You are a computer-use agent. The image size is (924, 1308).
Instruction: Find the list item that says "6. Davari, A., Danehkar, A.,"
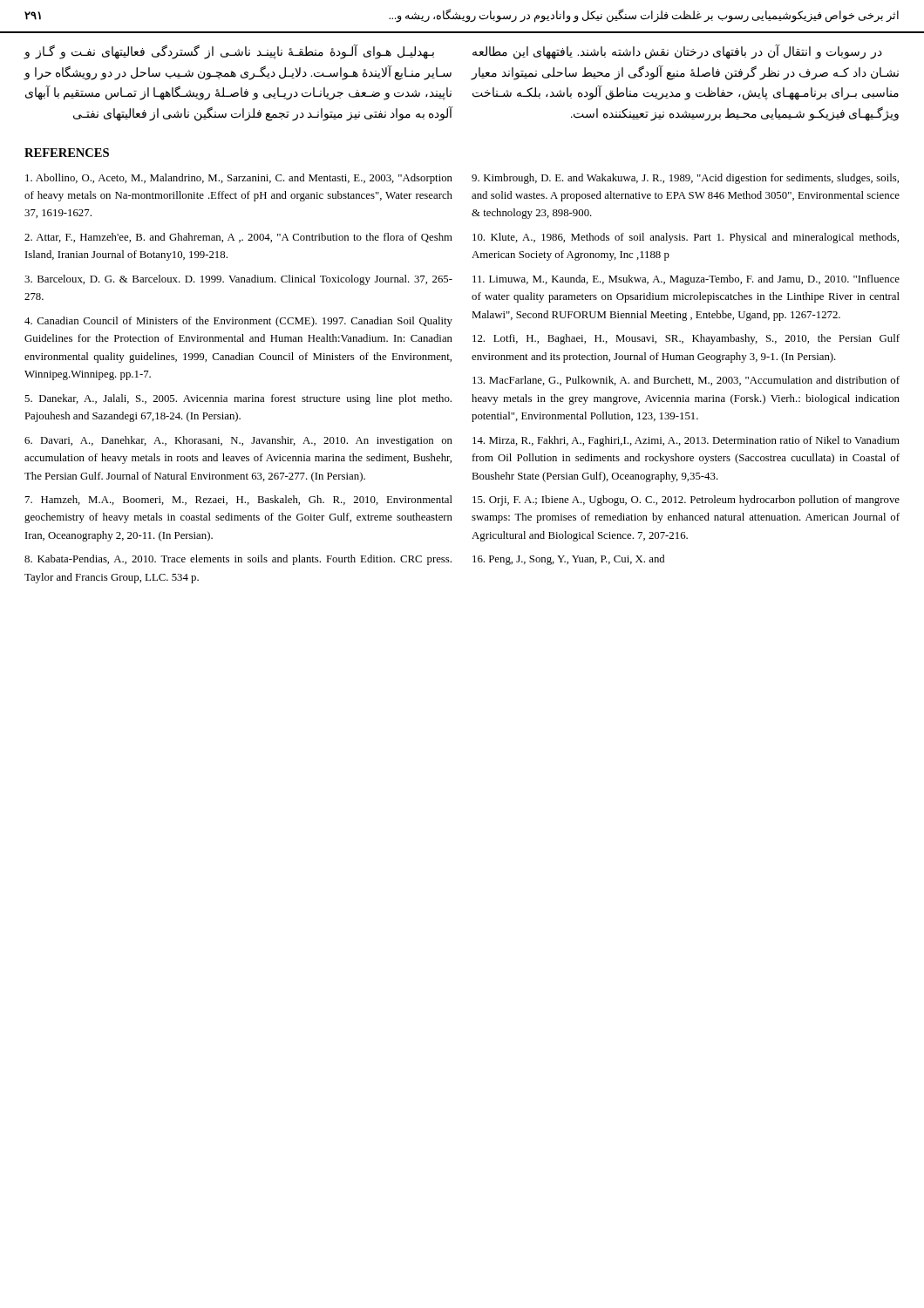238,458
